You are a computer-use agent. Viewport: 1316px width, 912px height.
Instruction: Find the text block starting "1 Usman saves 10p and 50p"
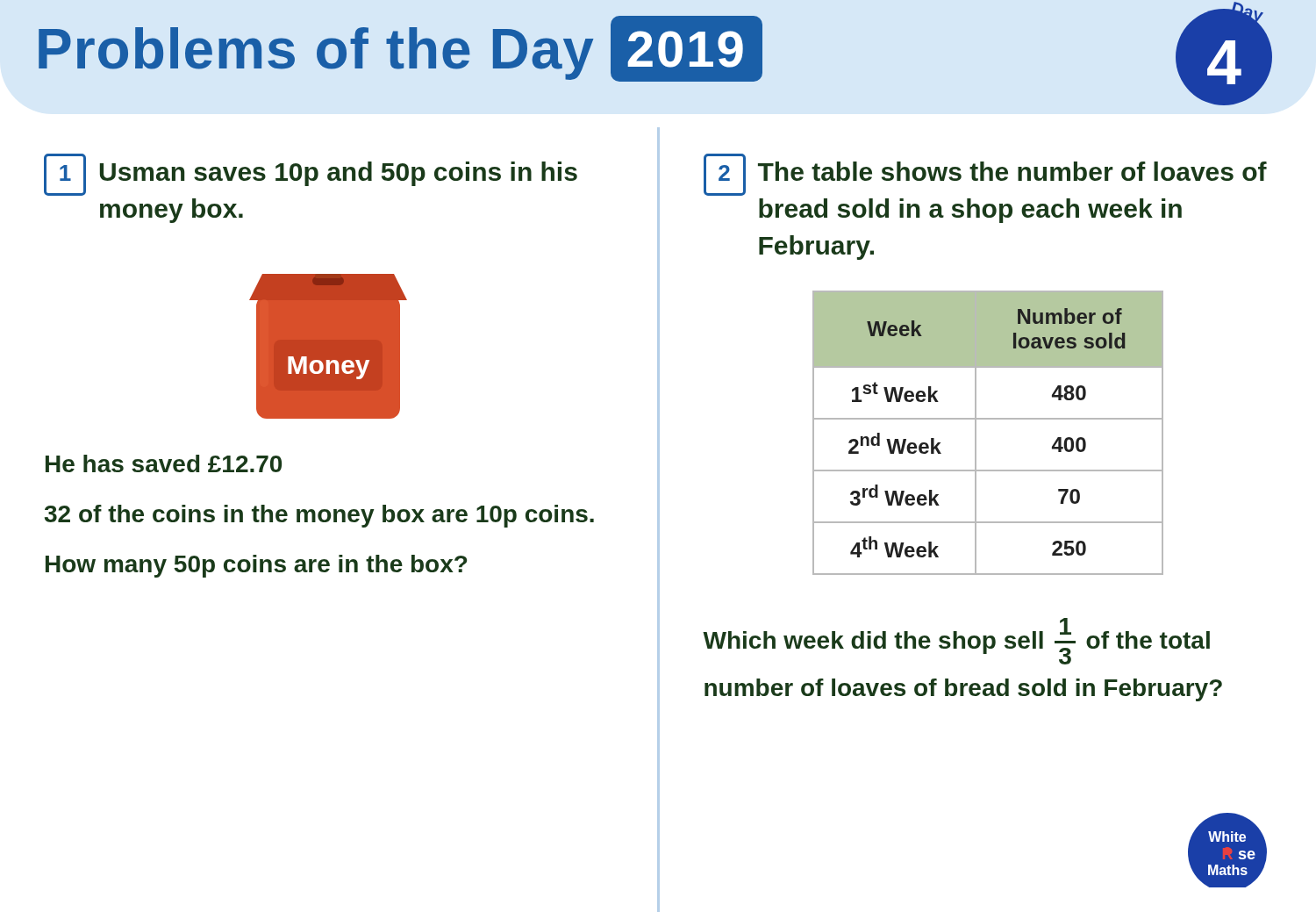click(328, 190)
